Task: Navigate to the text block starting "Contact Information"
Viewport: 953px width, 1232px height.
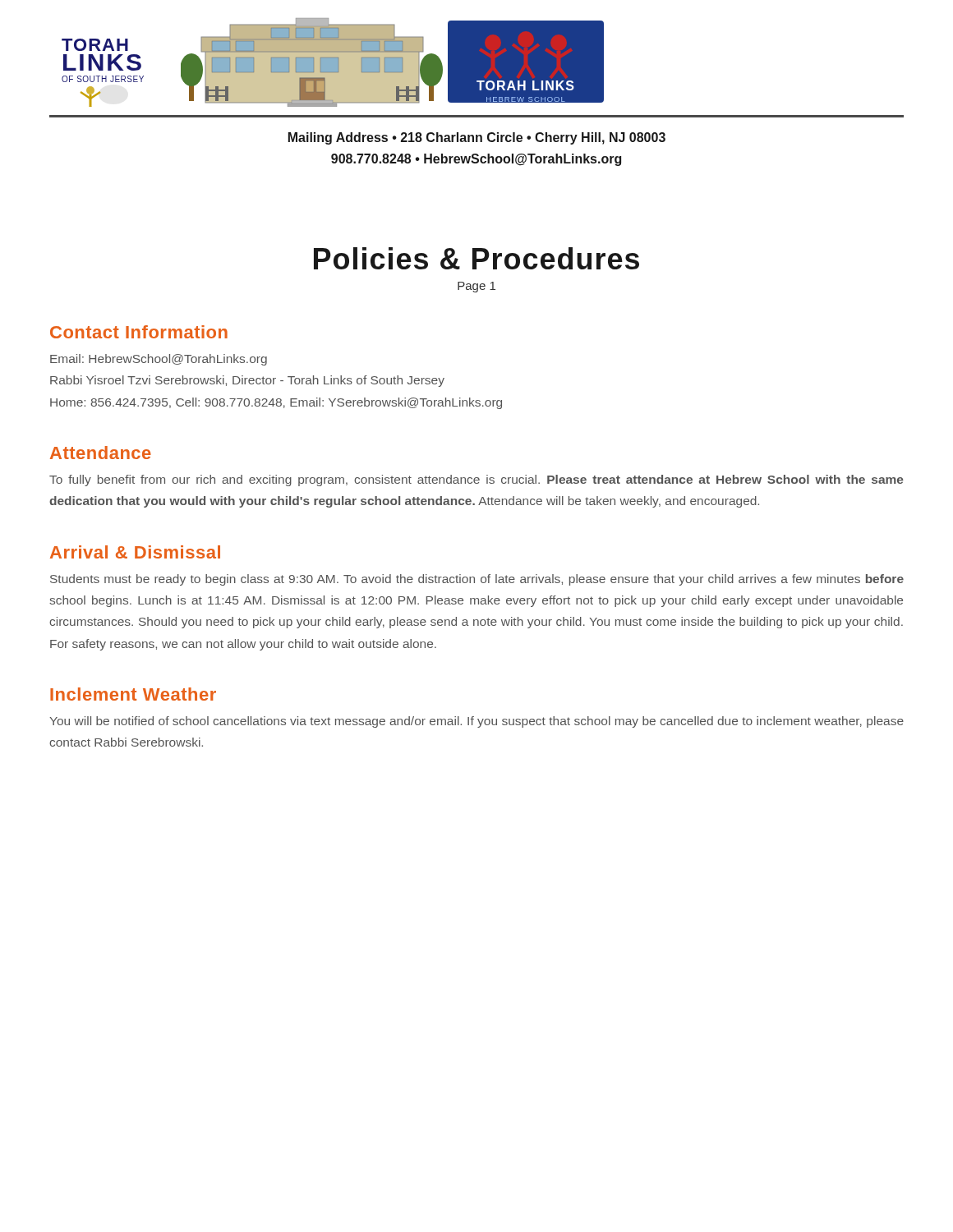Action: click(139, 332)
